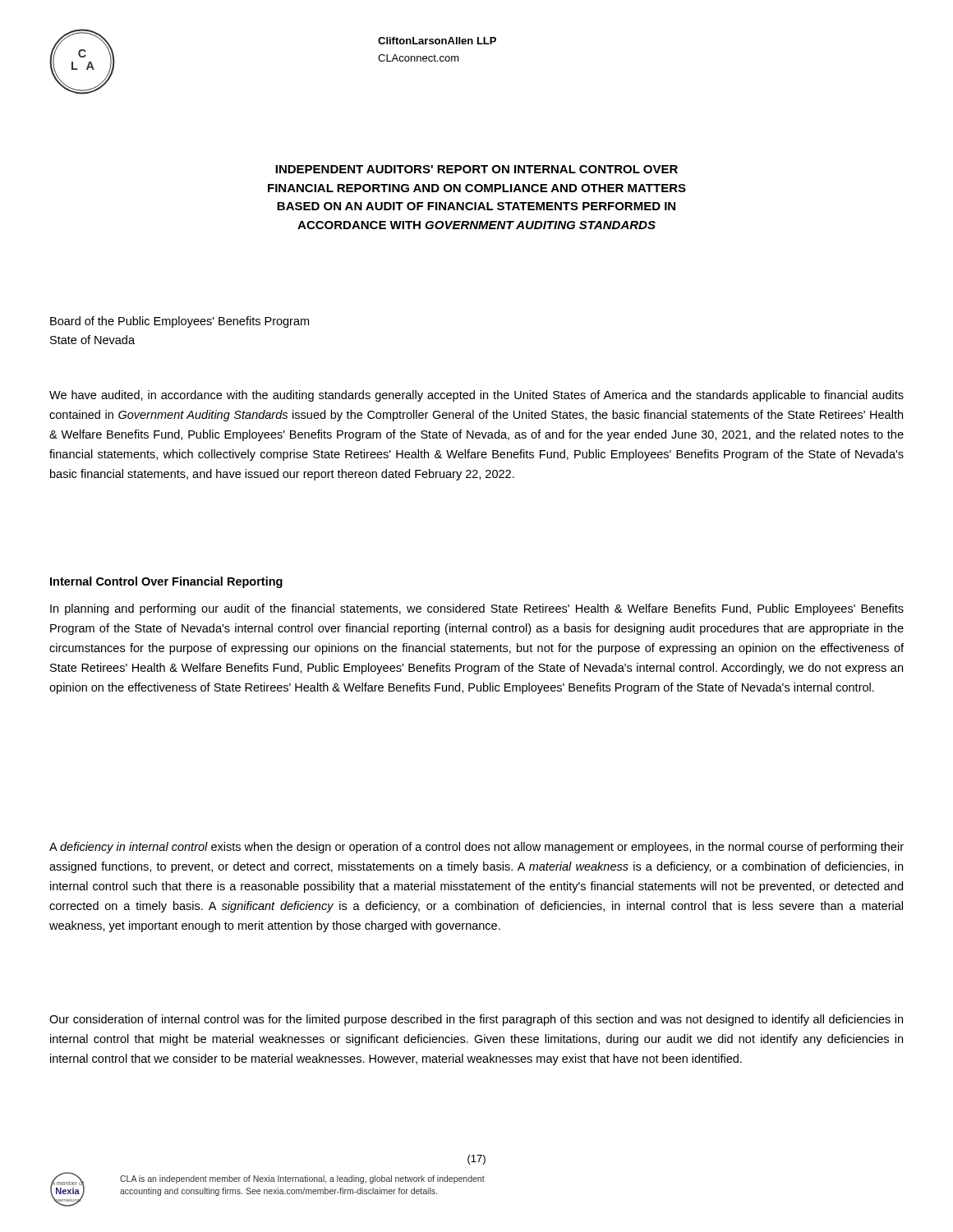
Task: Locate the block starting "In planning and performing"
Action: (476, 648)
